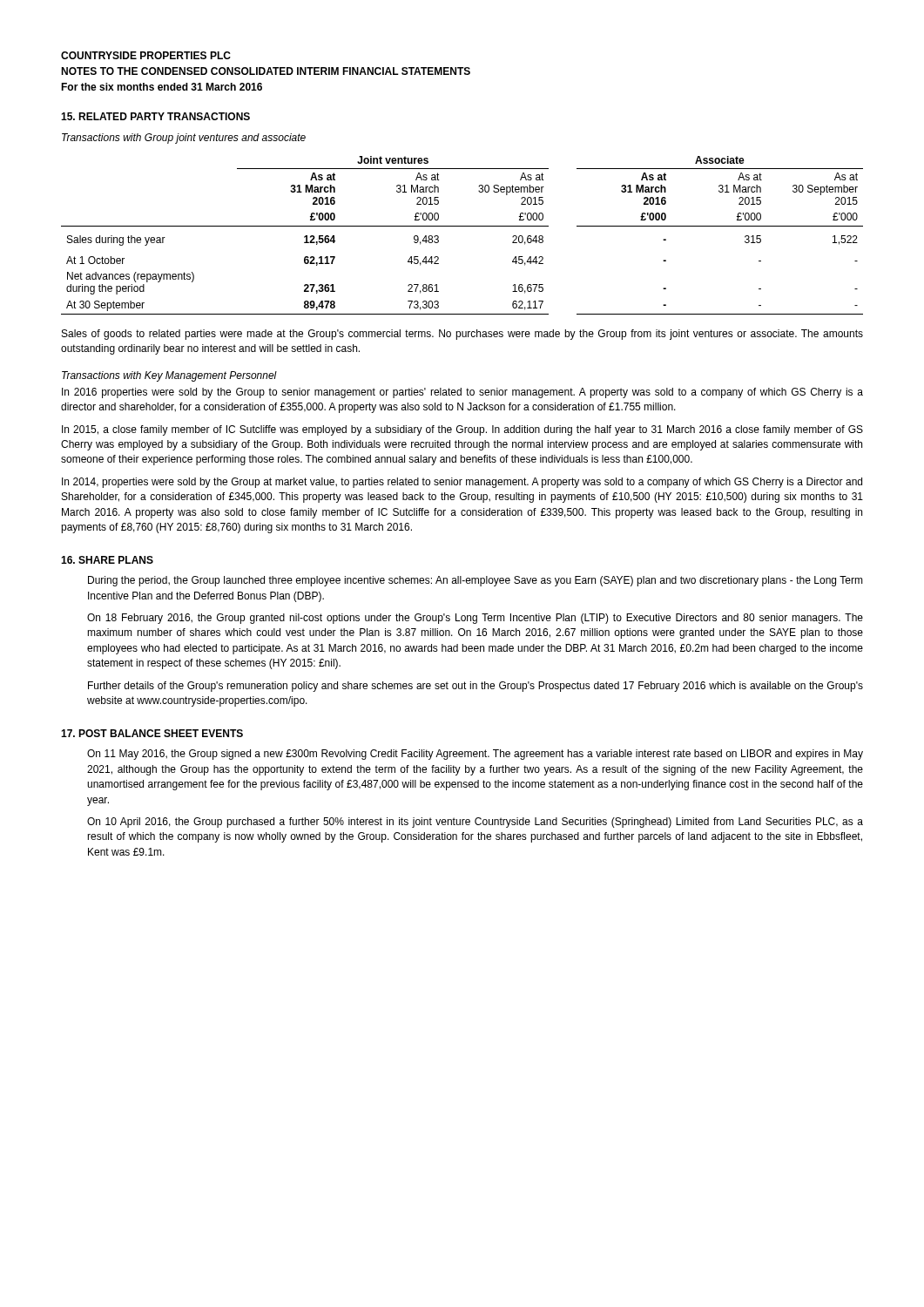This screenshot has height=1307, width=924.
Task: Locate the section header that says "17. POST BALANCE SHEET EVENTS"
Action: pos(152,734)
